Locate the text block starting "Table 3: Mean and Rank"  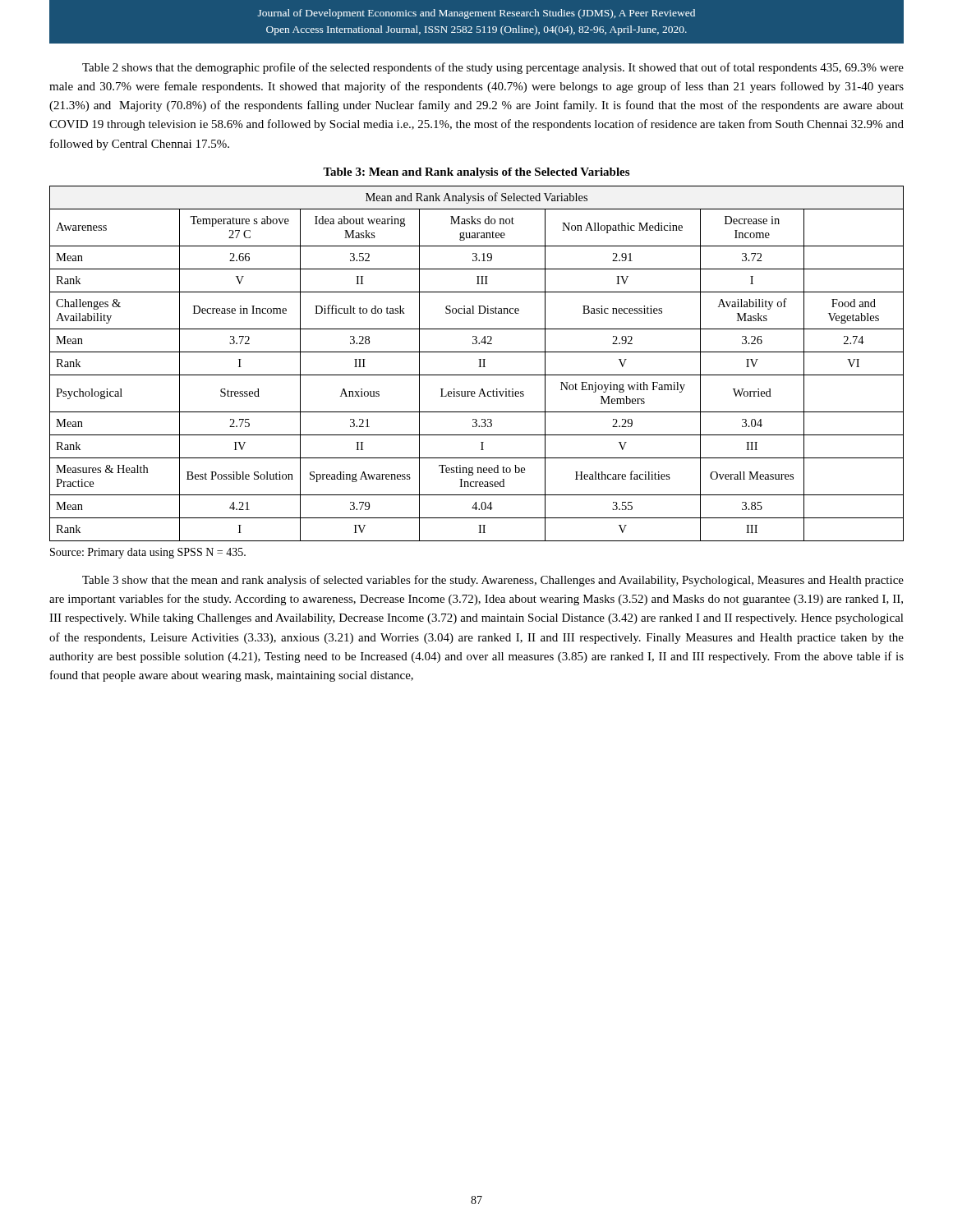(476, 171)
